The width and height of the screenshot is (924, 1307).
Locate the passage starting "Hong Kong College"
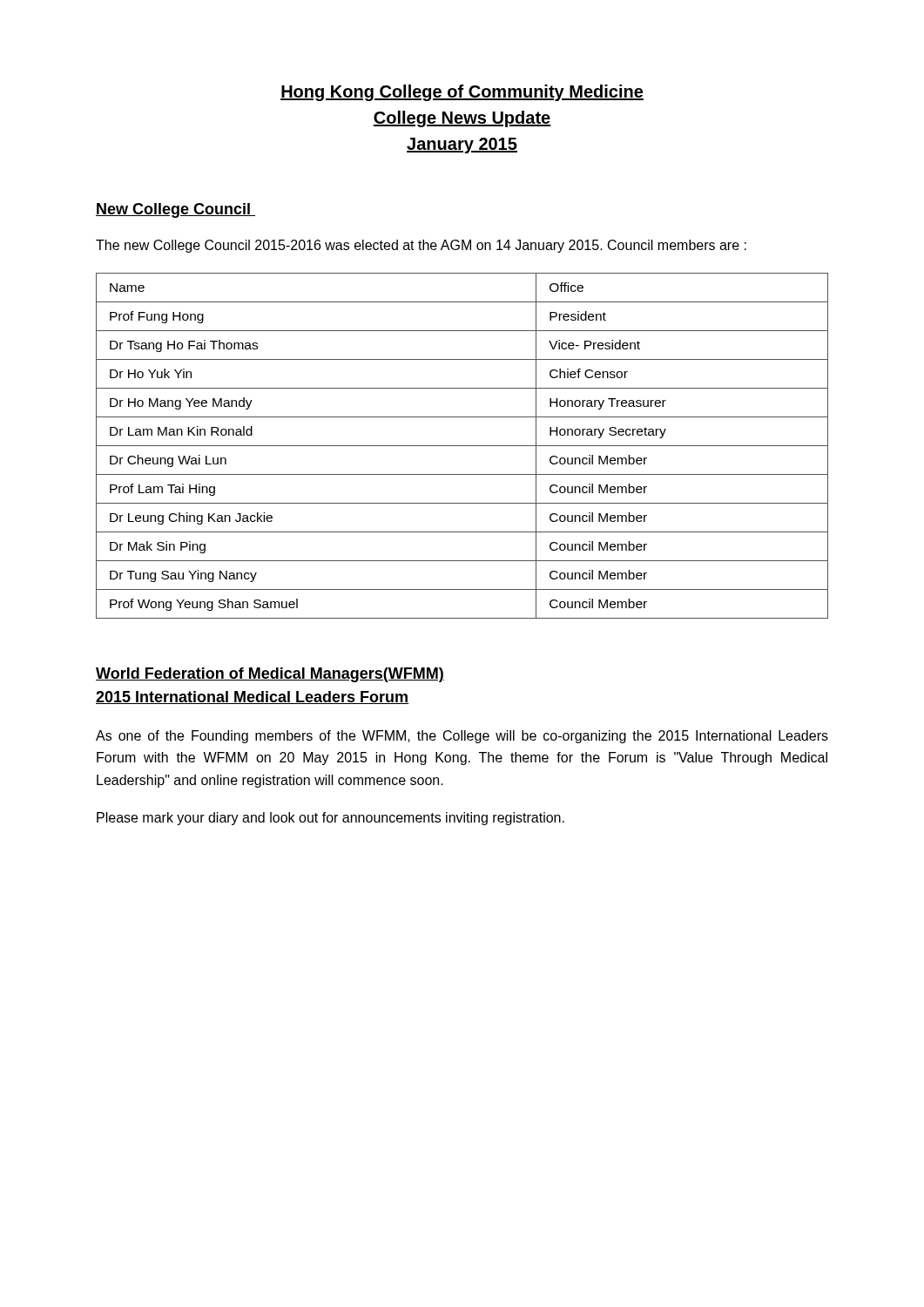462,118
